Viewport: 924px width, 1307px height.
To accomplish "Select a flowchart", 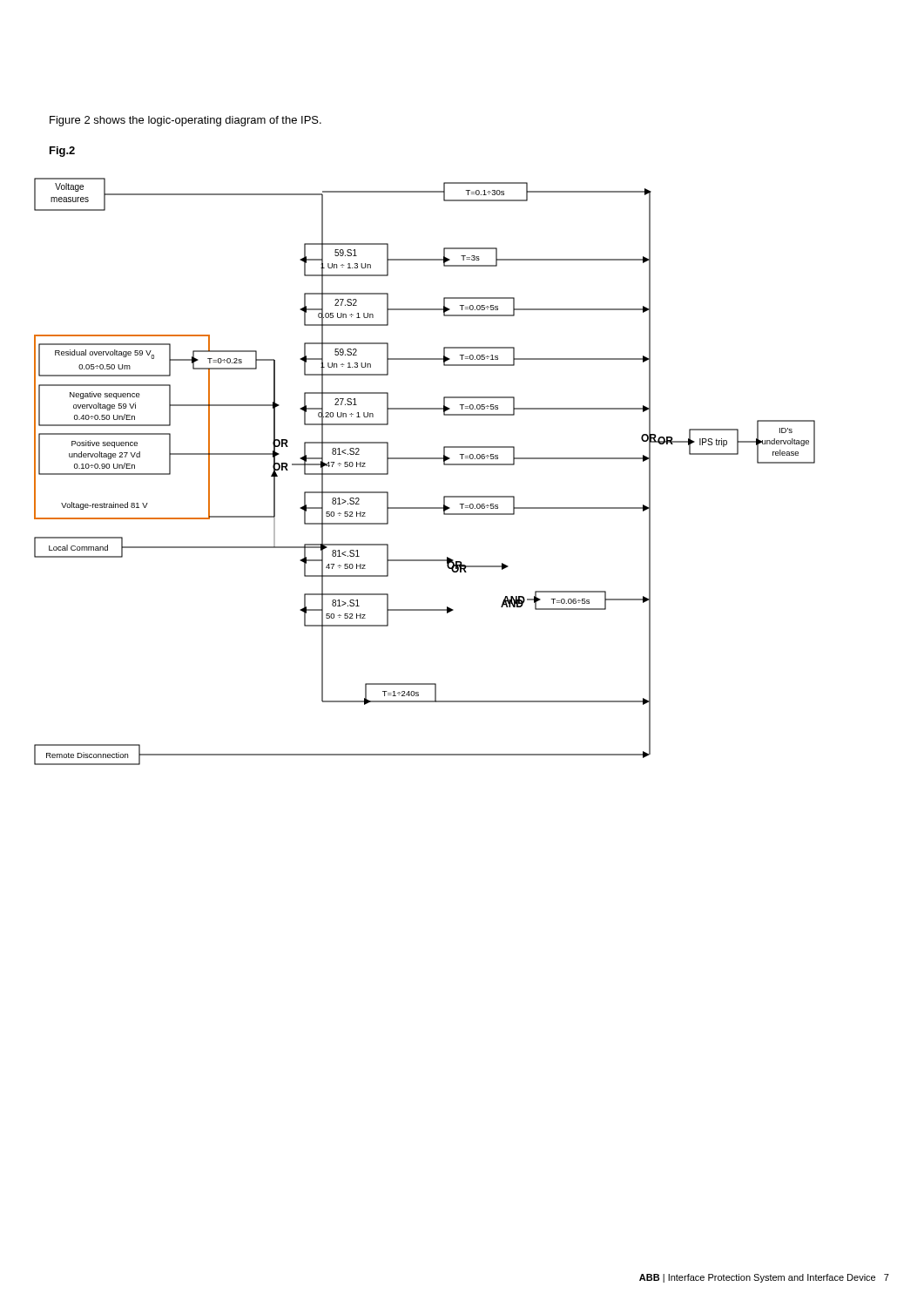I will 462,492.
